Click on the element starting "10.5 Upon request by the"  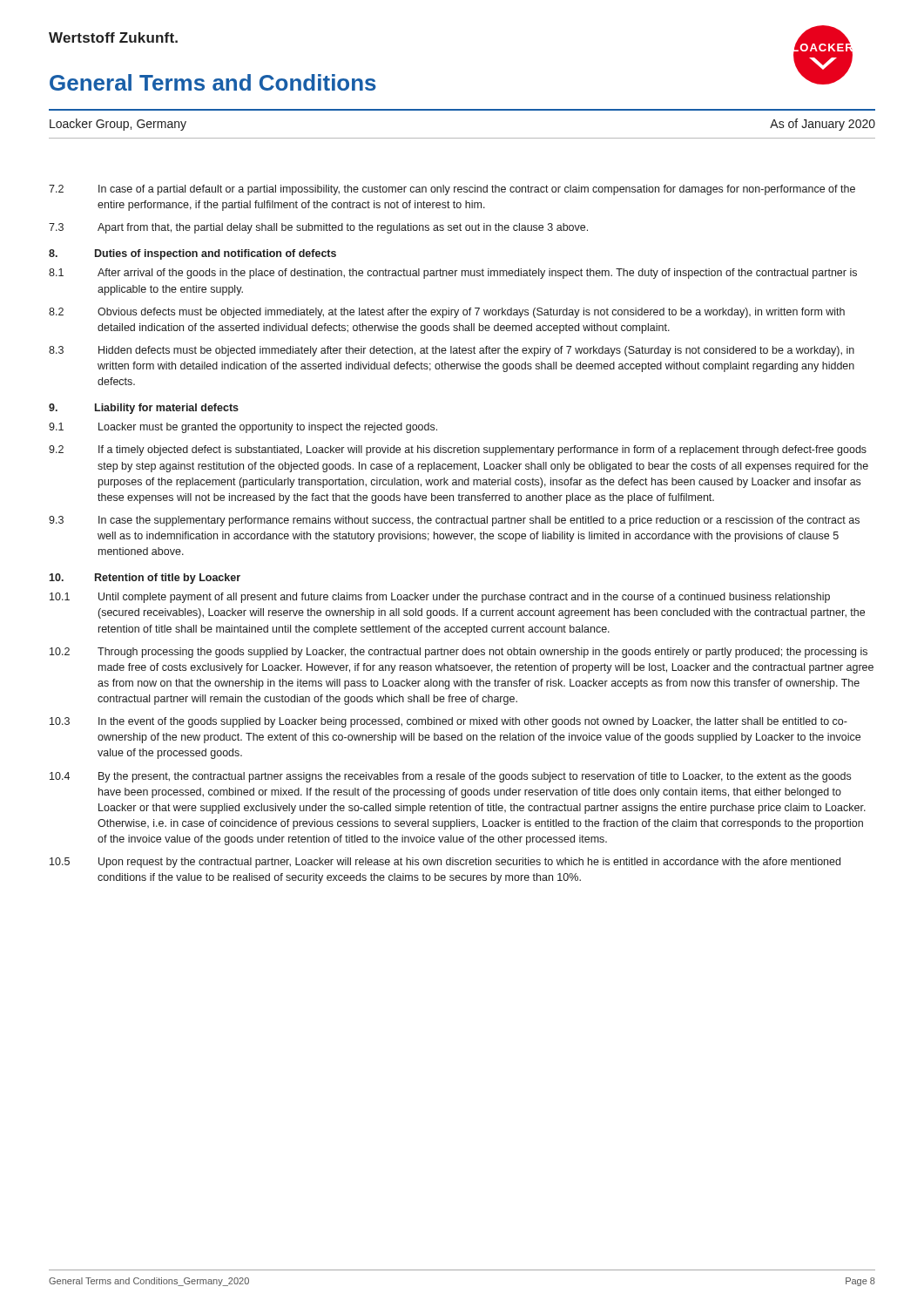(462, 870)
